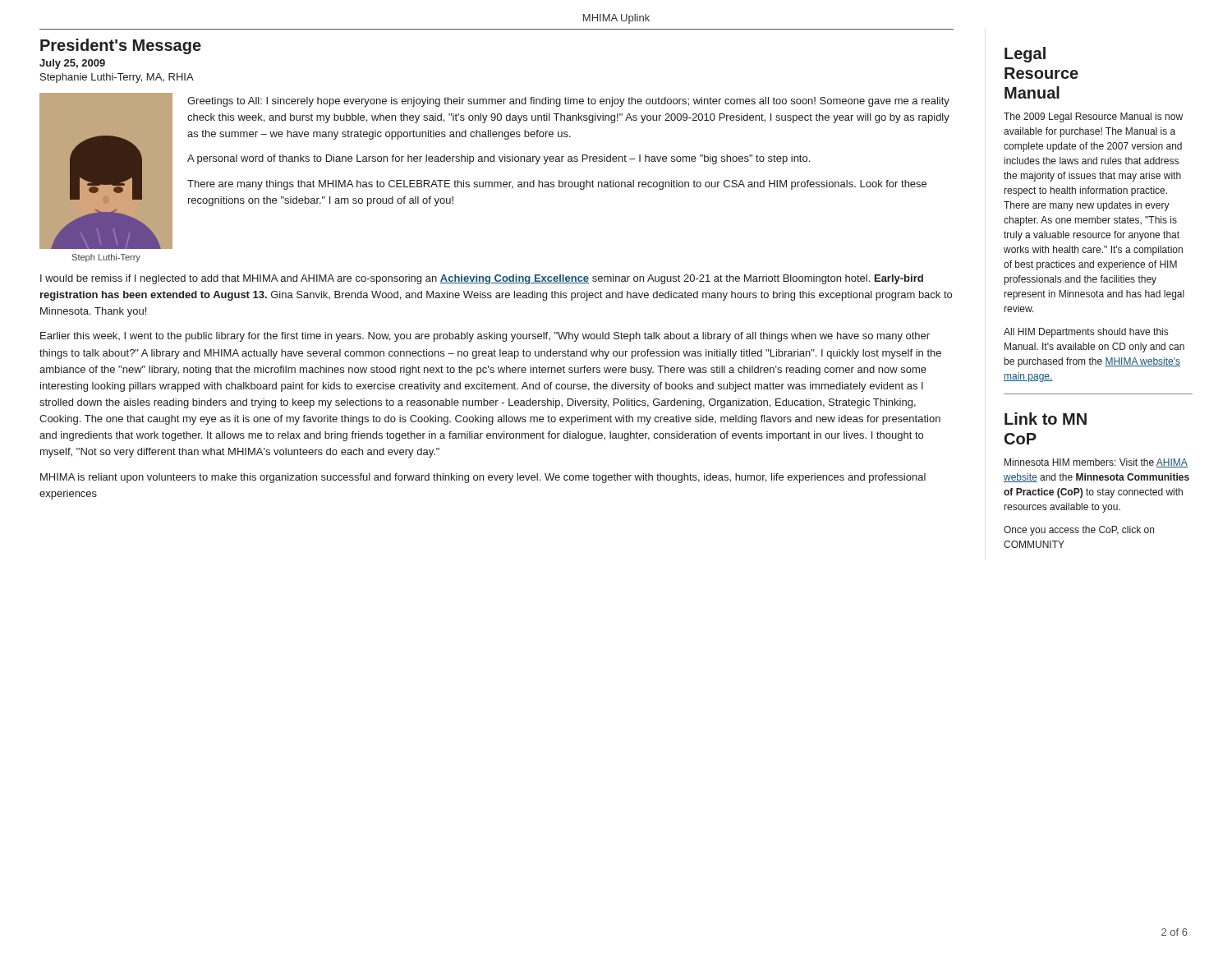1232x953 pixels.
Task: Point to the text block starting "There are many"
Action: [557, 192]
